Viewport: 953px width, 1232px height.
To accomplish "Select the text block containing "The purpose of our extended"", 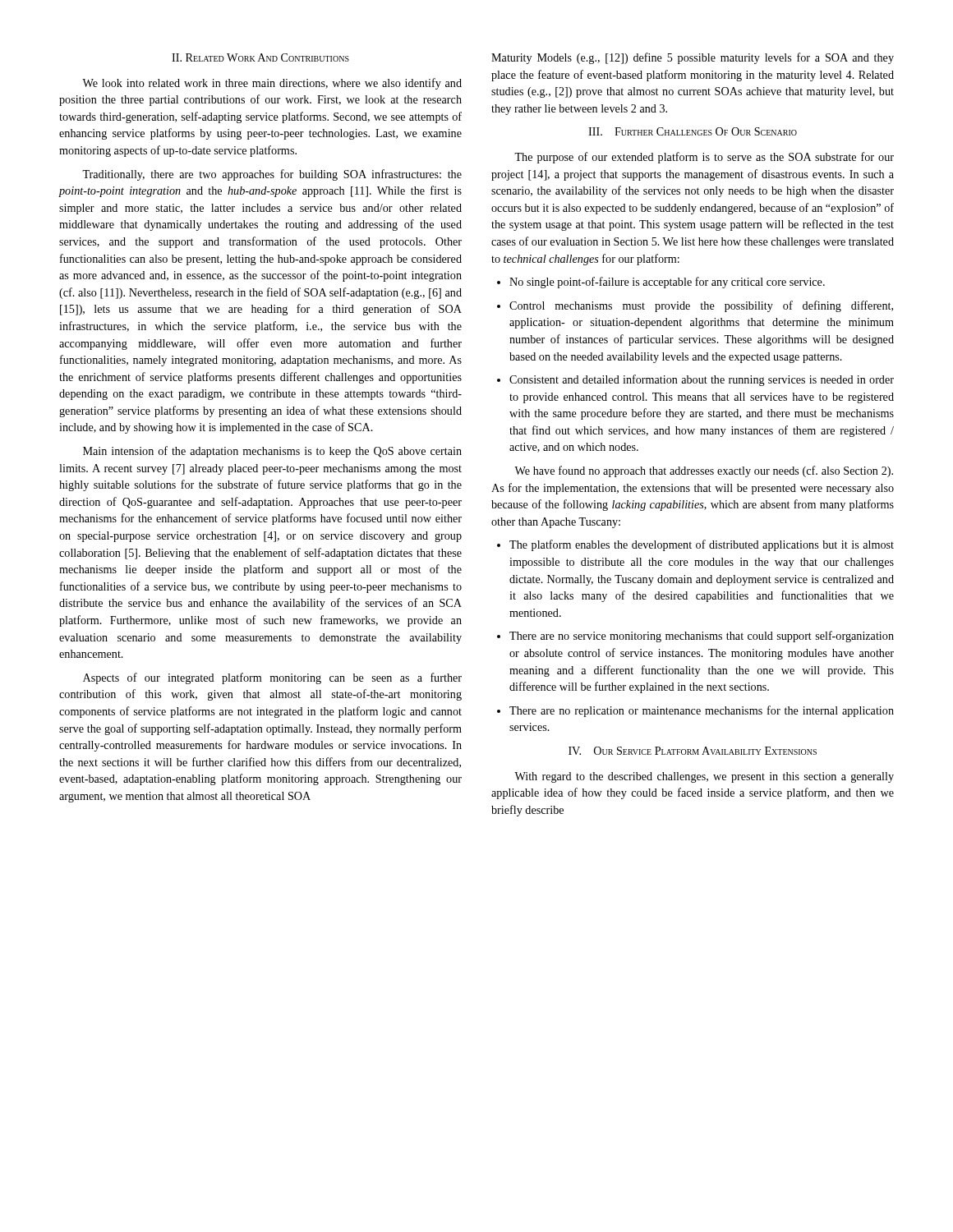I will (x=693, y=208).
